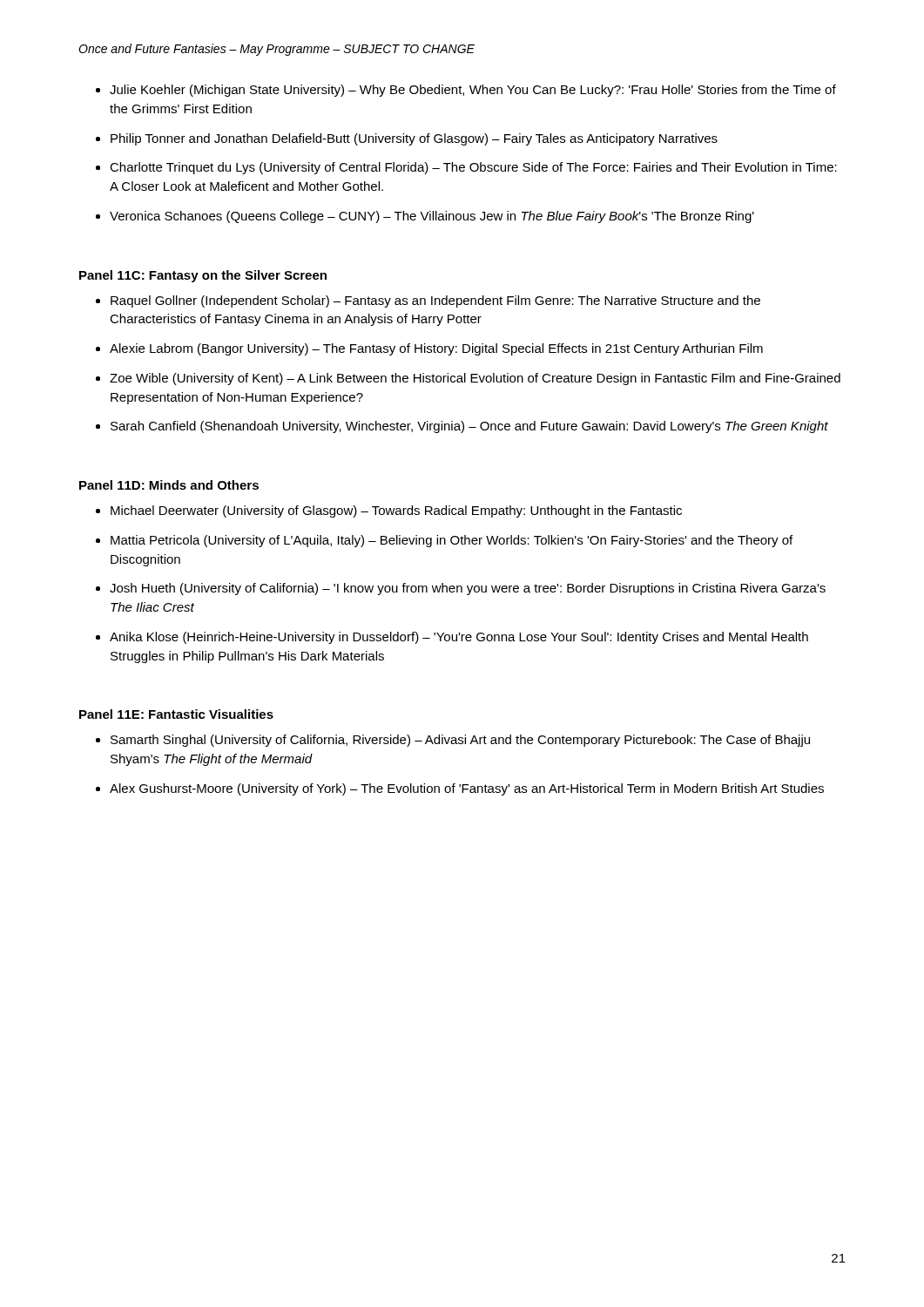924x1307 pixels.
Task: Click on the list item that says "Anika Klose (Heinrich-Heine-University"
Action: [478, 646]
